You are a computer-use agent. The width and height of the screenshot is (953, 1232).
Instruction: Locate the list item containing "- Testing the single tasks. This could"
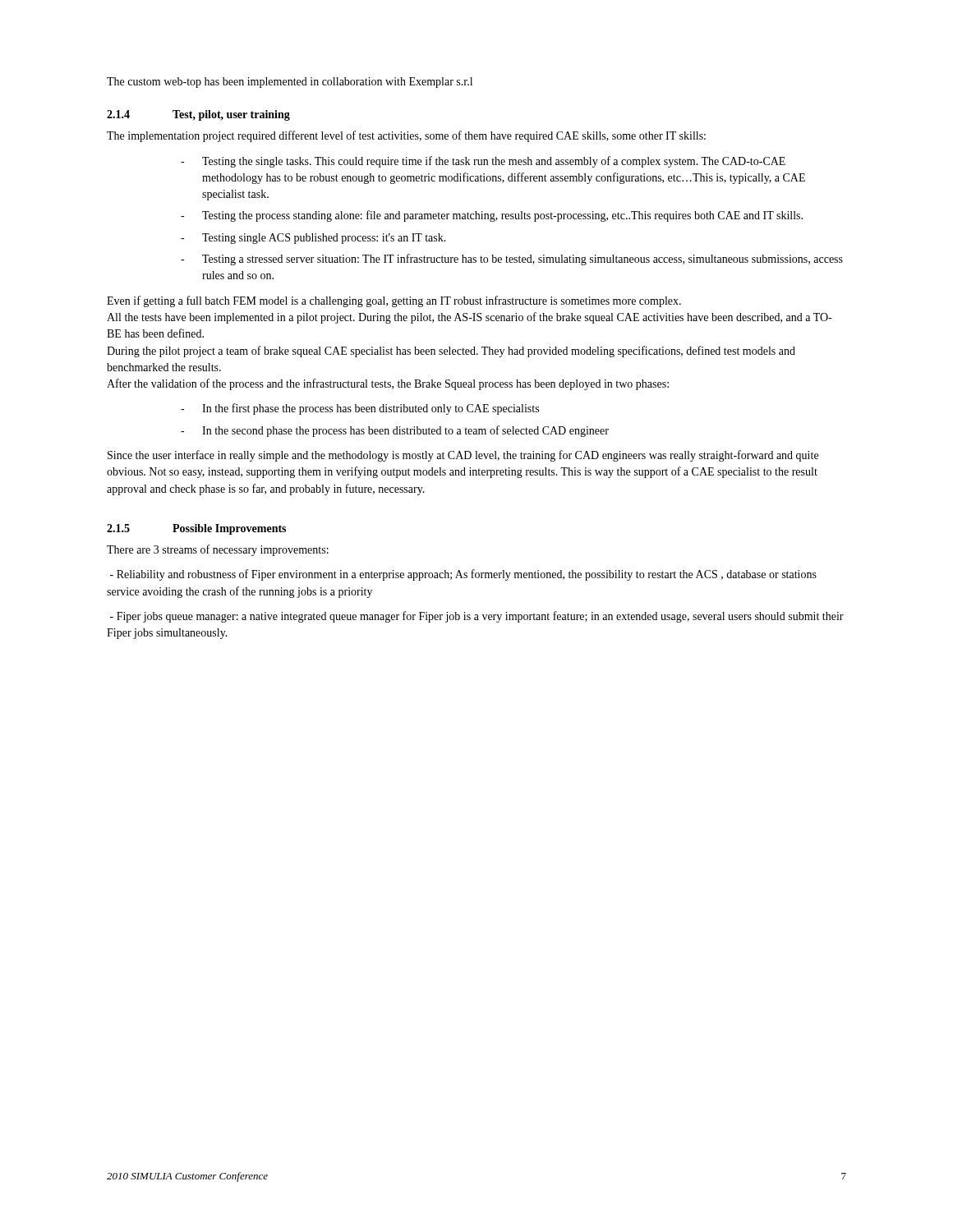(513, 178)
